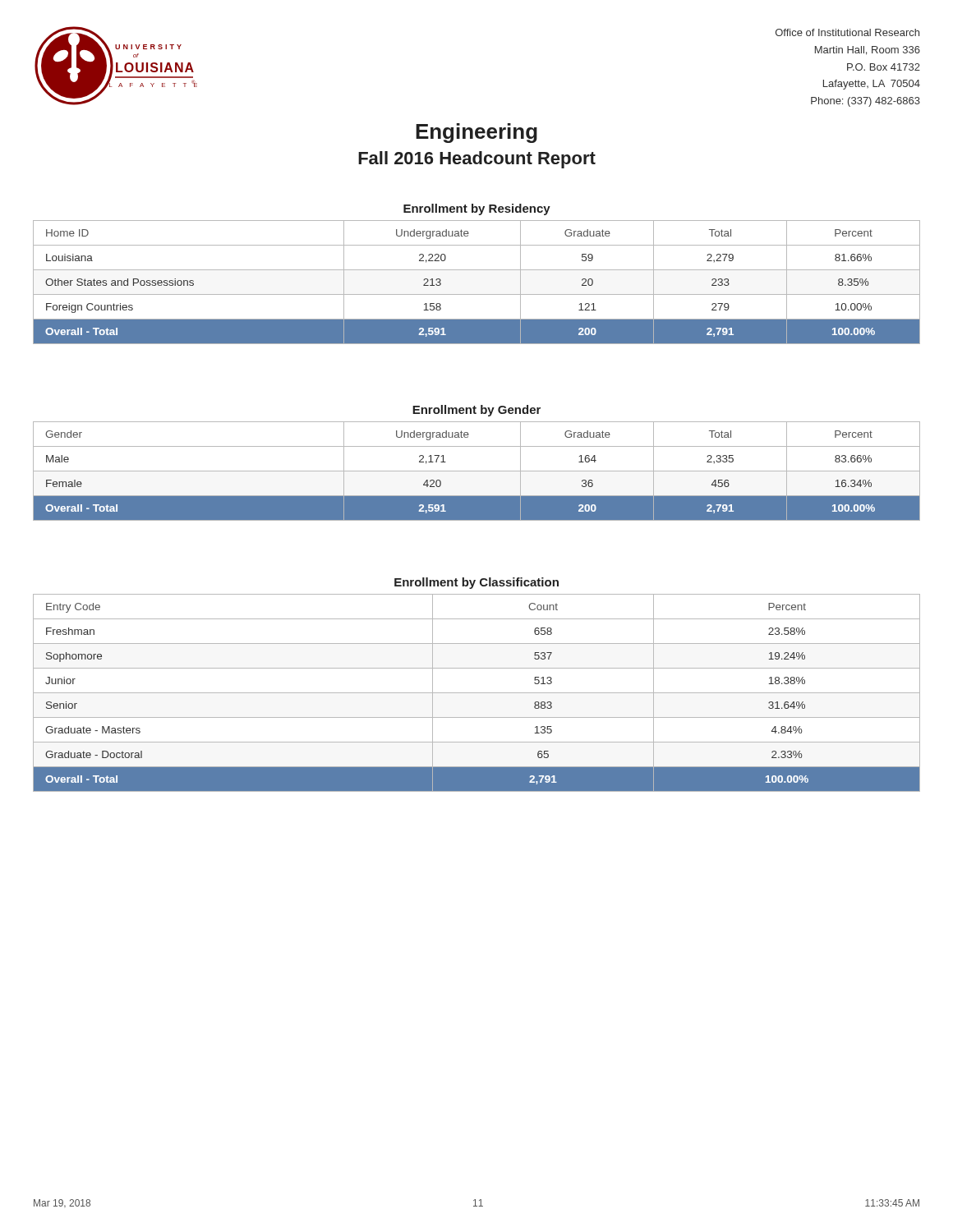This screenshot has height=1232, width=953.
Task: Click where it says "Engineering Fall 2016 Headcount Report"
Action: coord(476,144)
